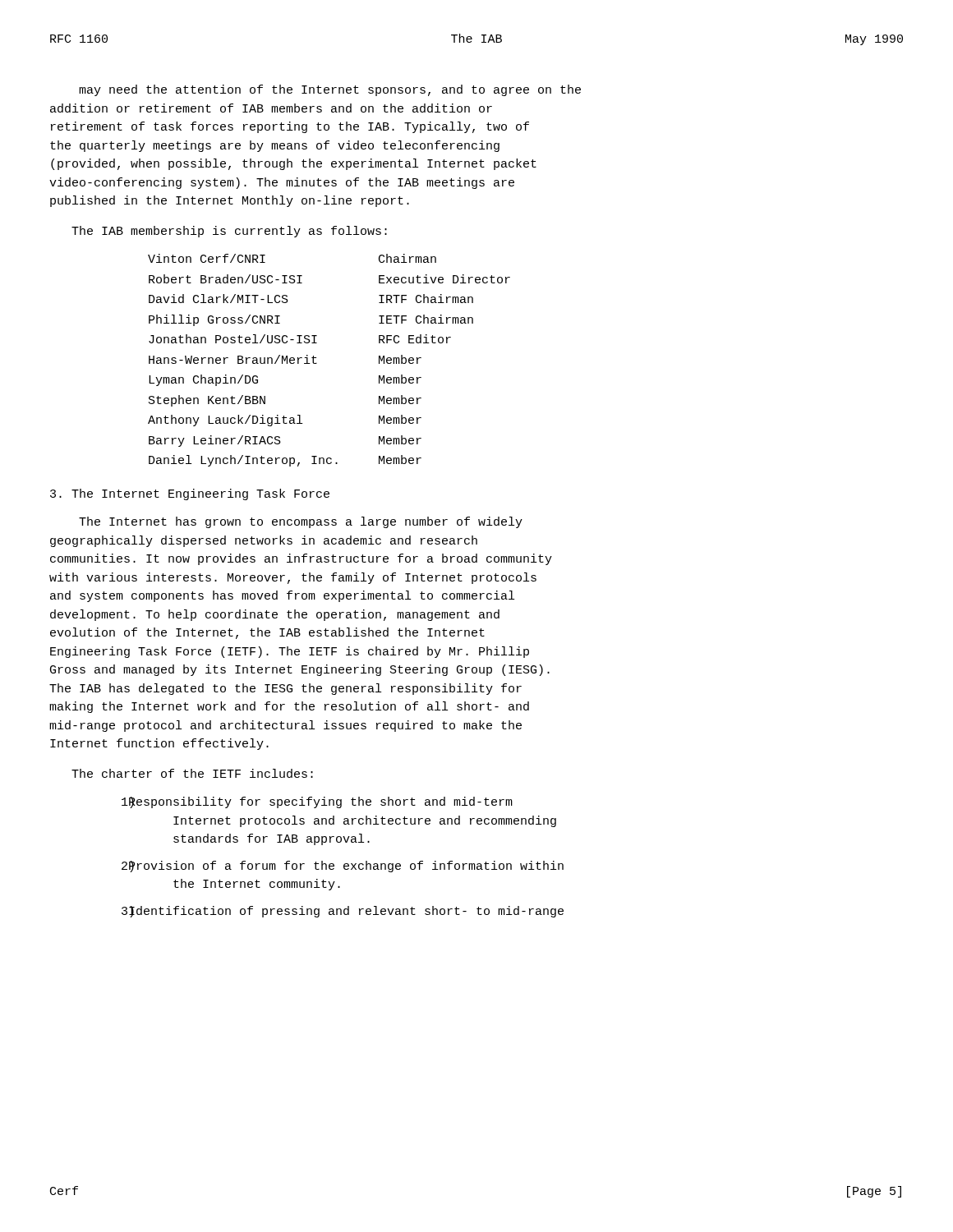Select the element starting "may need the attention of the Internet sponsors,"
This screenshot has width=953, height=1232.
[315, 146]
